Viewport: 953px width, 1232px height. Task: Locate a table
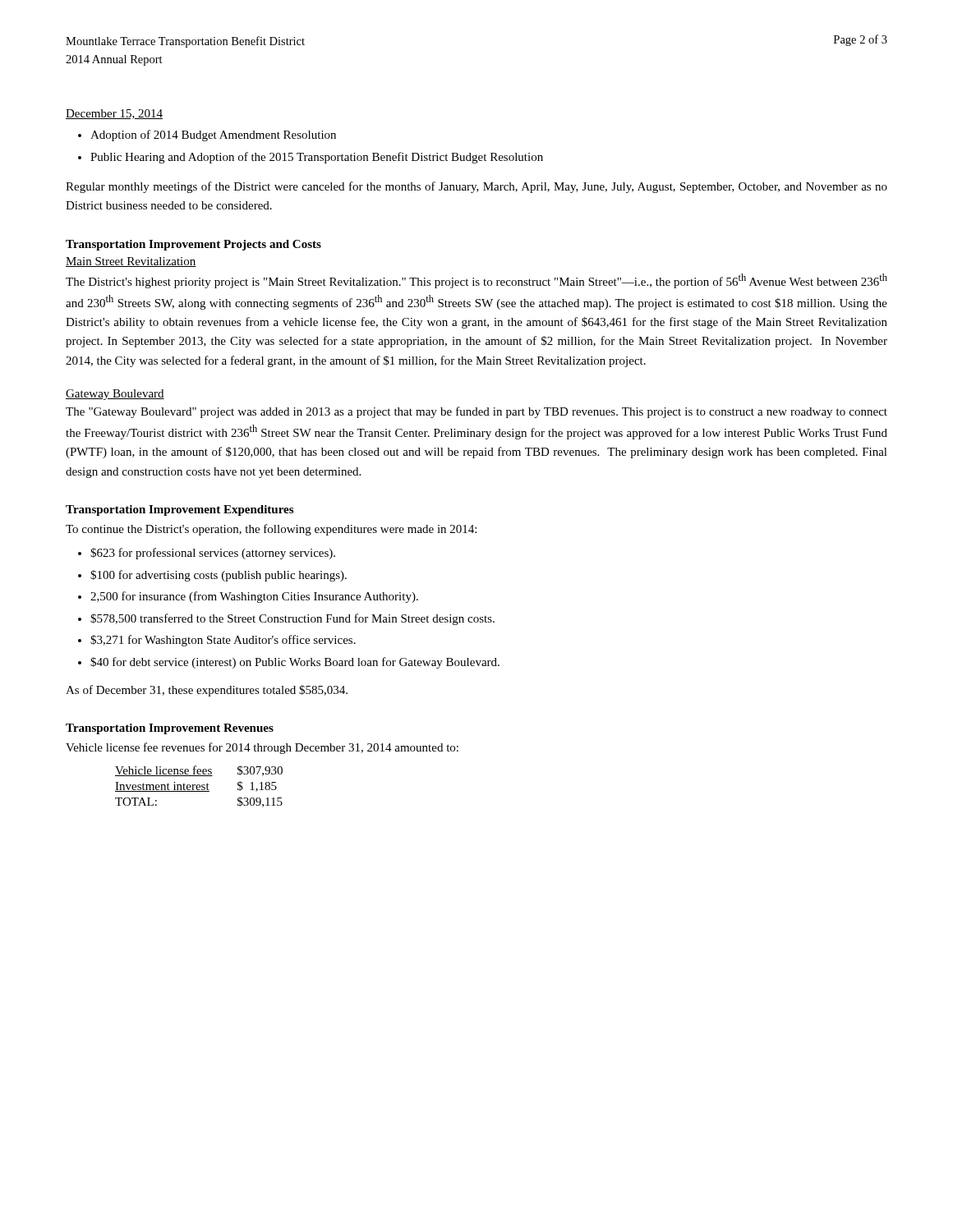pyautogui.click(x=476, y=786)
